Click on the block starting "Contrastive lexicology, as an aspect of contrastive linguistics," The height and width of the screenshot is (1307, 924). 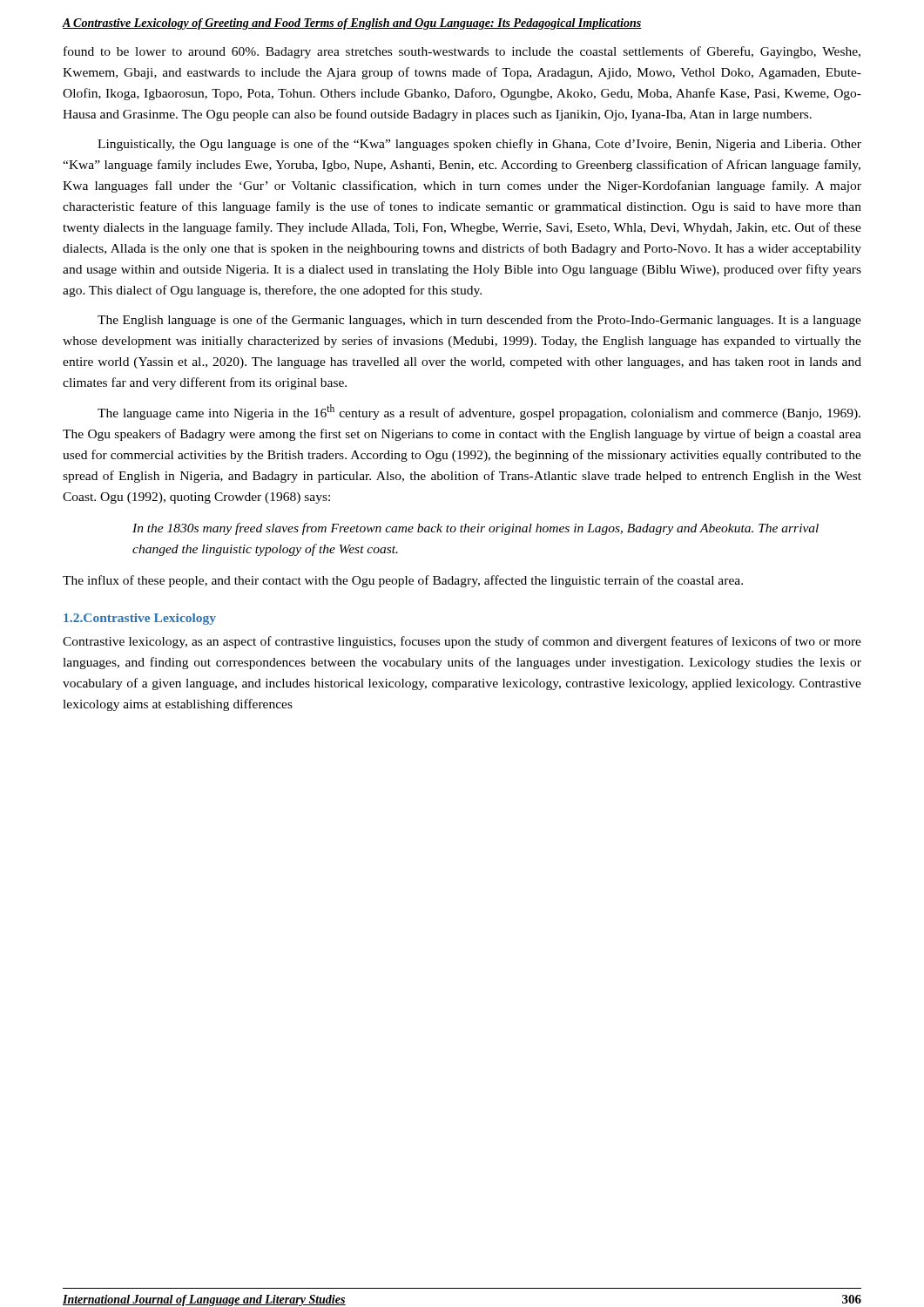point(462,673)
